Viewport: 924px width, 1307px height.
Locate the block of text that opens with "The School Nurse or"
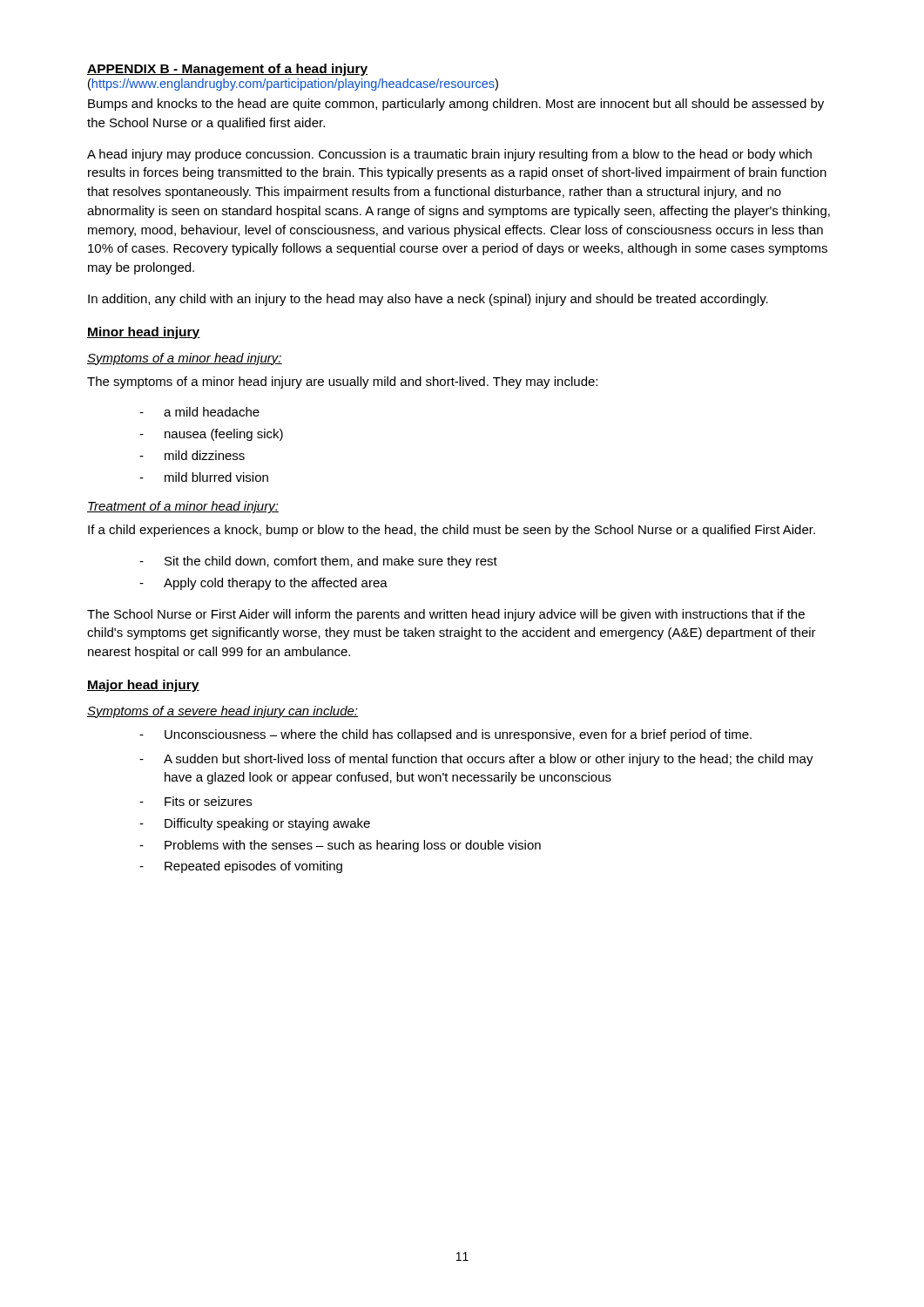pos(462,633)
